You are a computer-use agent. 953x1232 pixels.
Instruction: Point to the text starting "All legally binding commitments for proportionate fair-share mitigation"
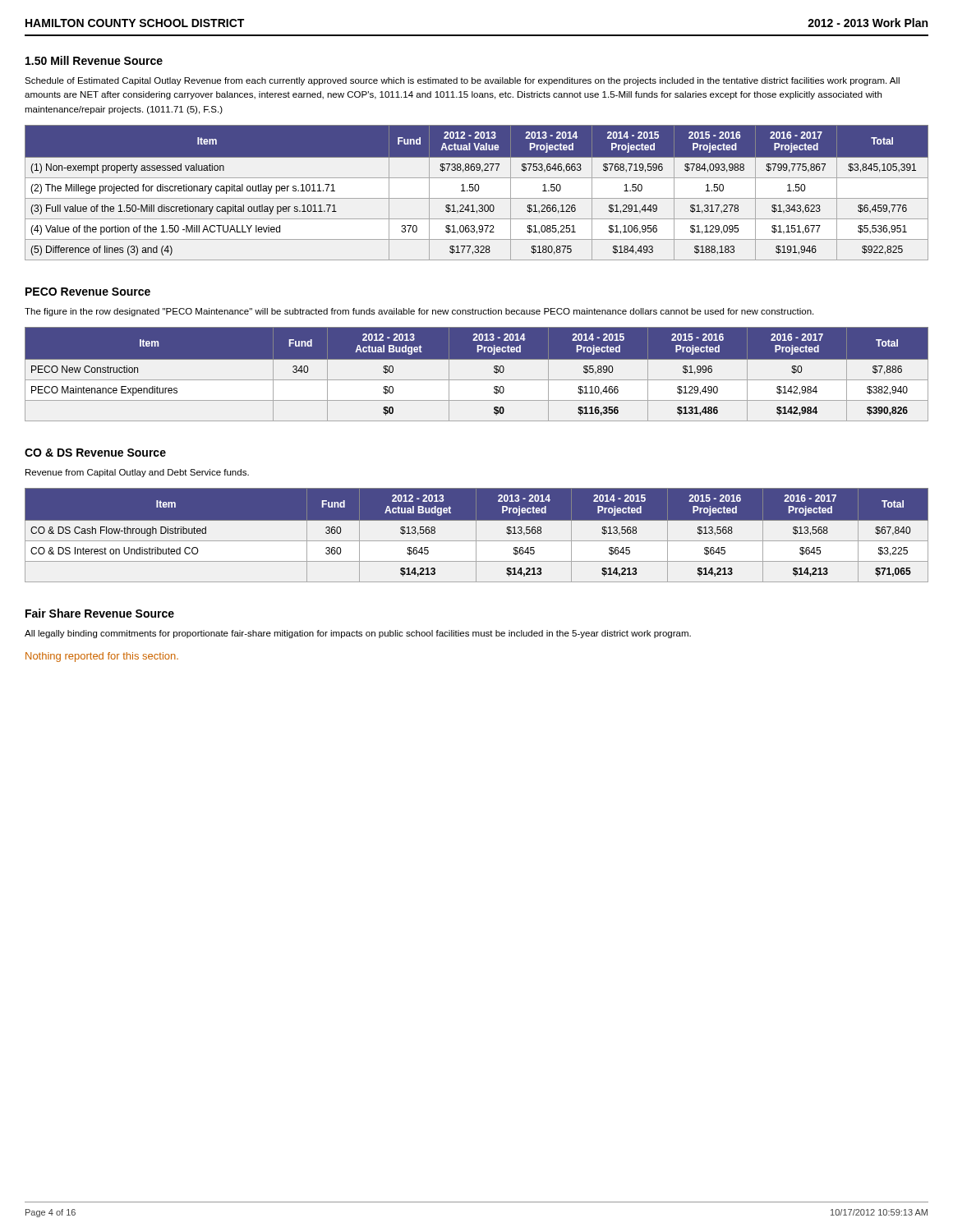358,633
